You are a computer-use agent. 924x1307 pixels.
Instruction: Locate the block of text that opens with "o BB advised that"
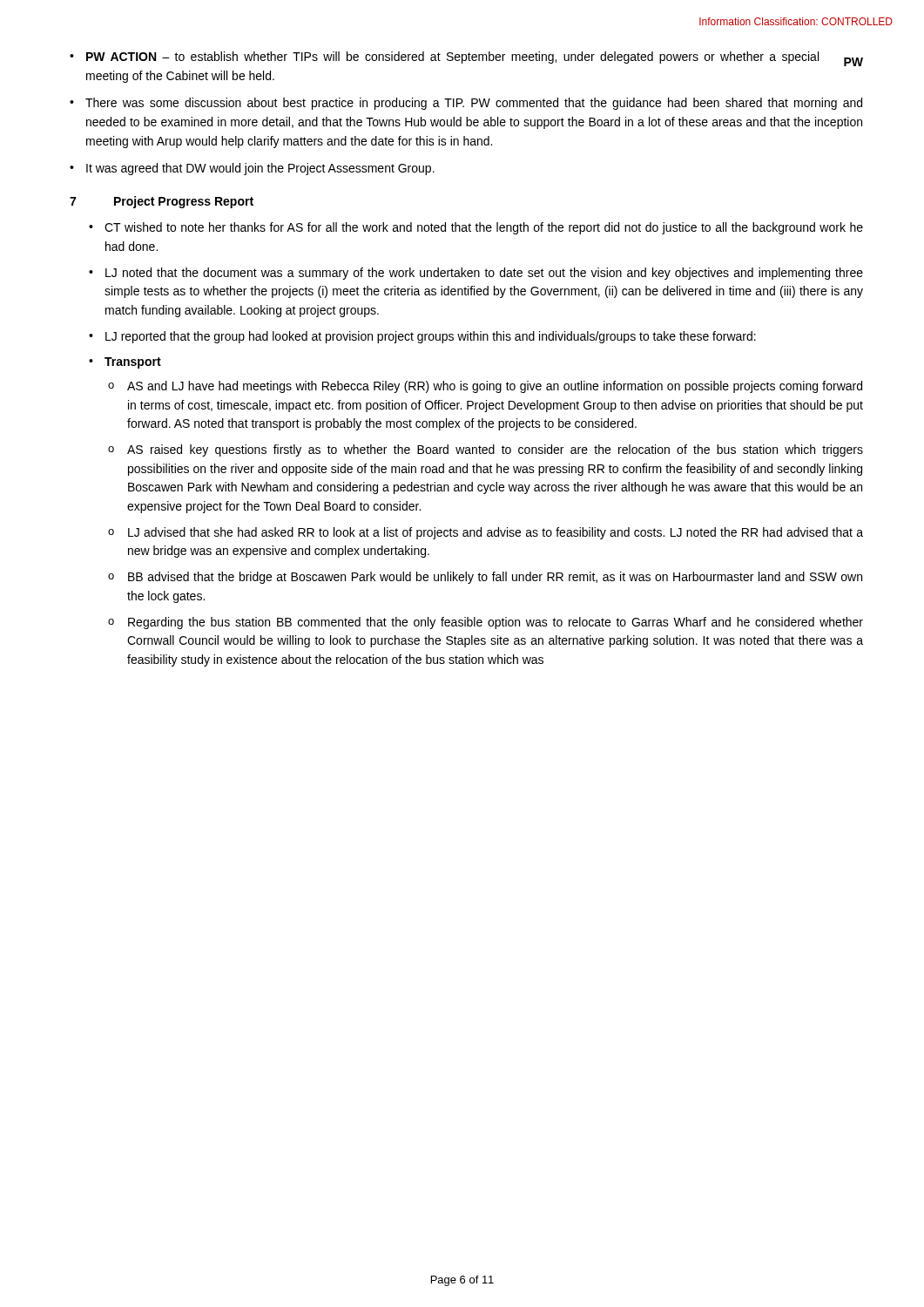[x=486, y=587]
